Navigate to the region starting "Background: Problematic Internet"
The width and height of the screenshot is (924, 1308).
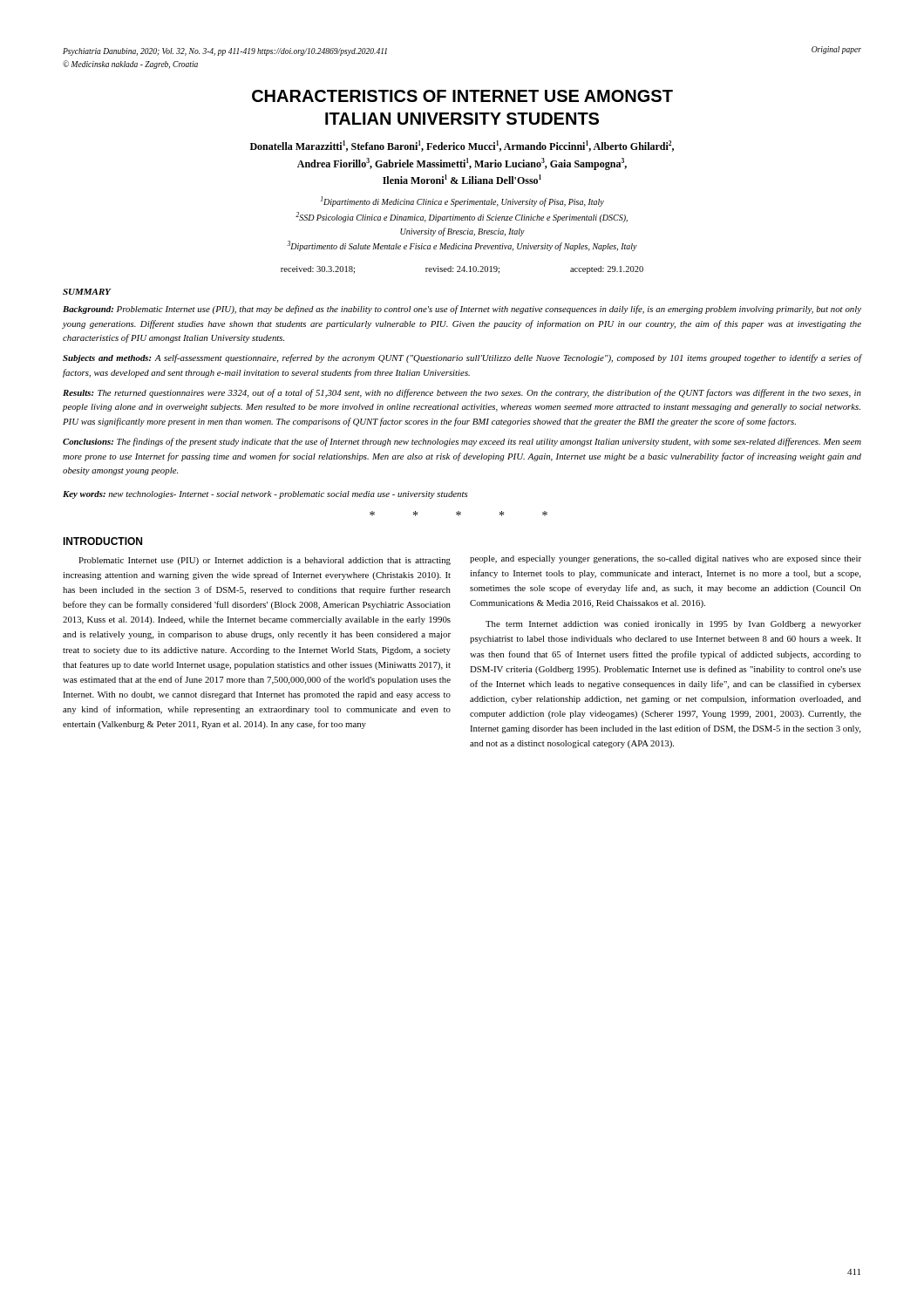pyautogui.click(x=462, y=323)
